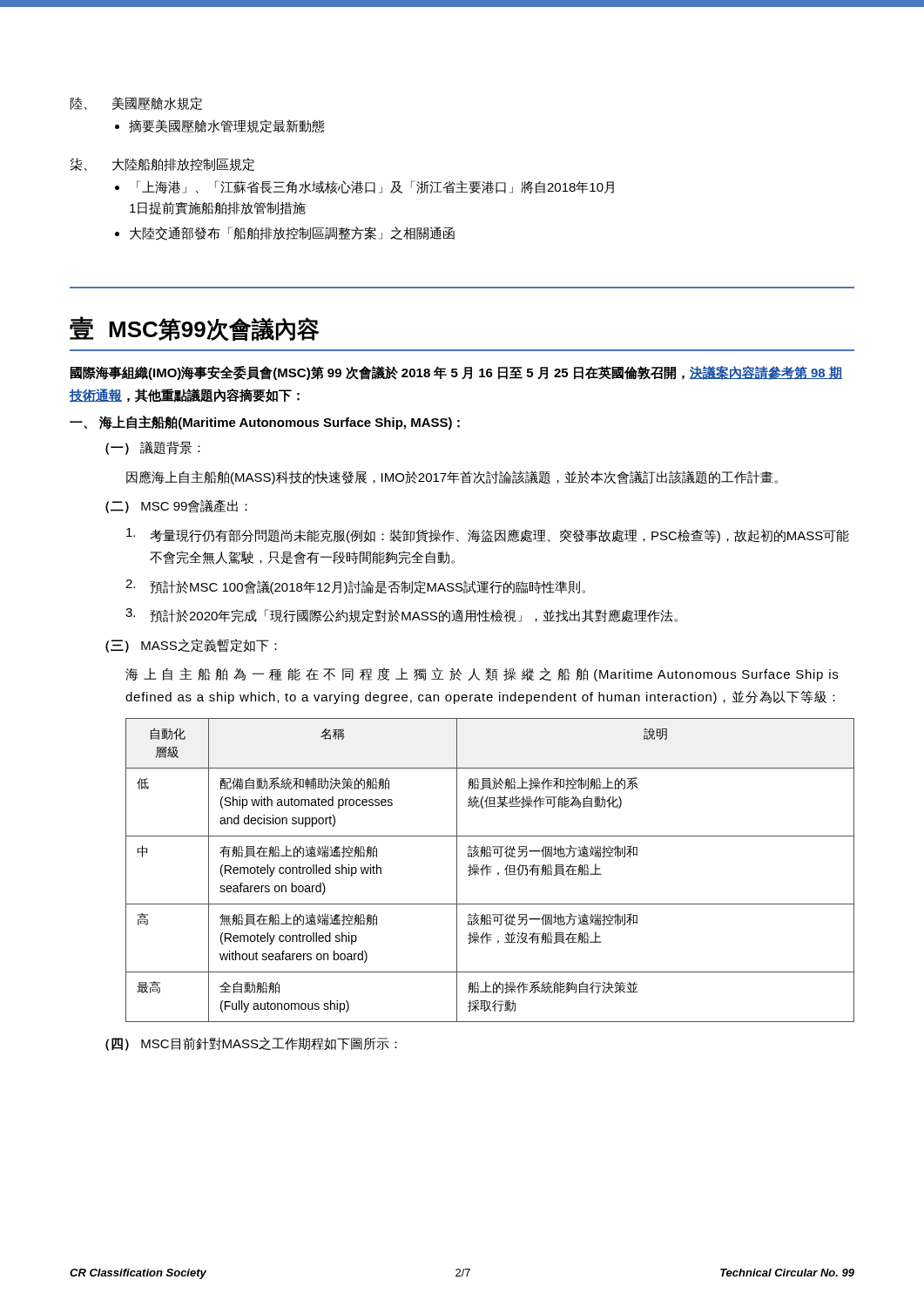Click where it says "陸、 美國壓艙水規定 摘要美國壓艙水管理規定最新動態"

(136, 103)
